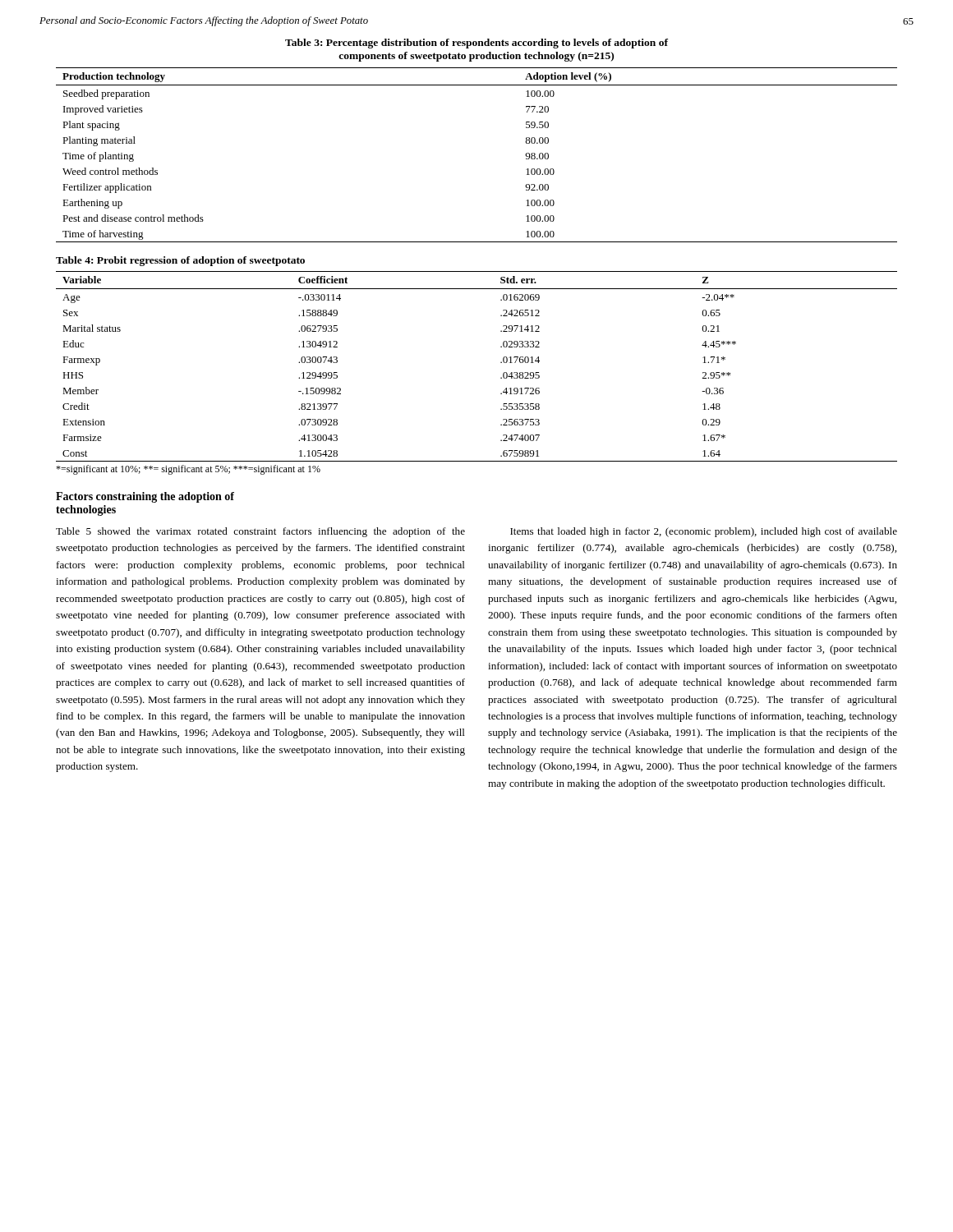Select a section header
This screenshot has height=1232, width=953.
(145, 503)
